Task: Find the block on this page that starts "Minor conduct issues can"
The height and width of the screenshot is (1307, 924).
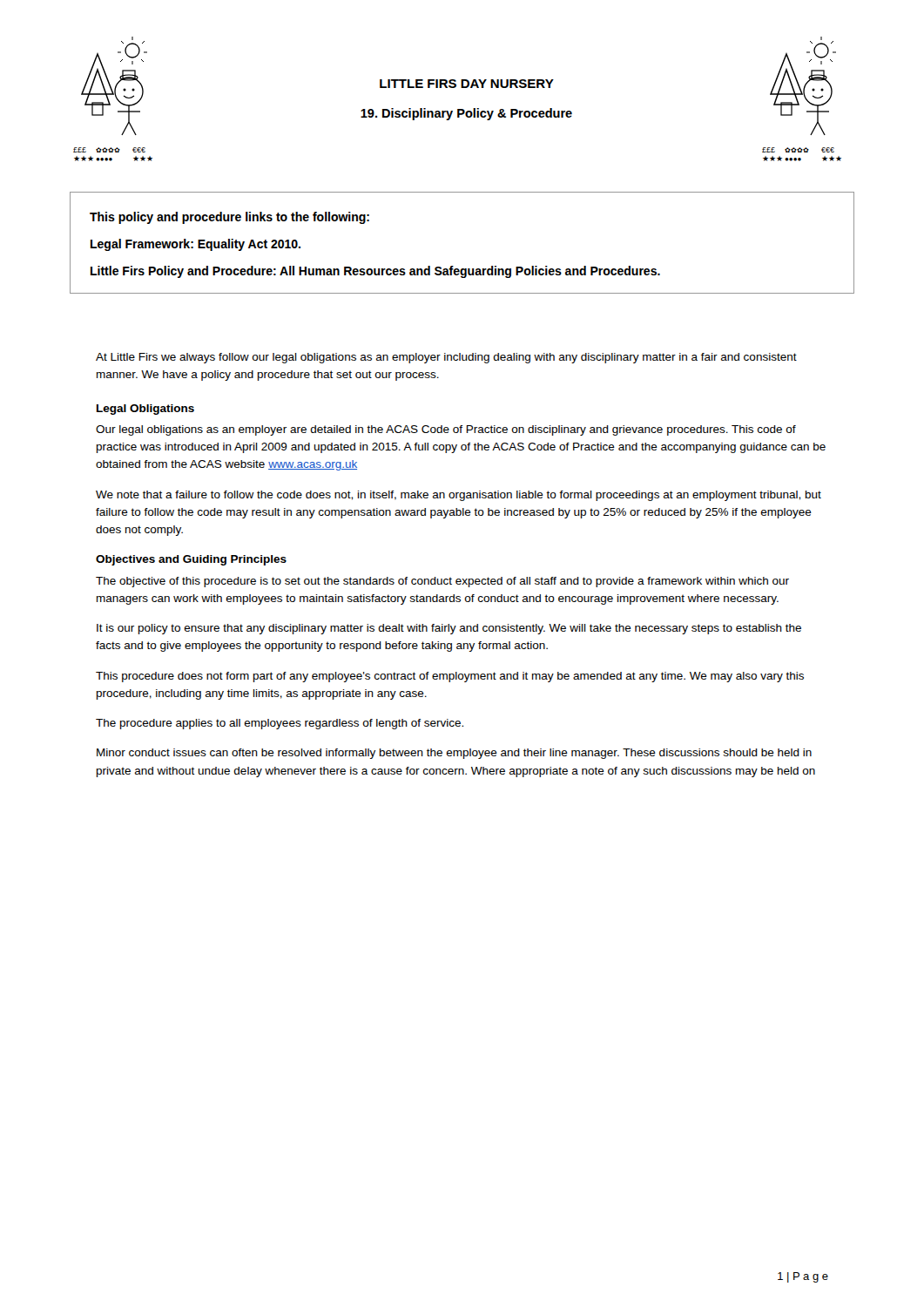Action: point(456,761)
